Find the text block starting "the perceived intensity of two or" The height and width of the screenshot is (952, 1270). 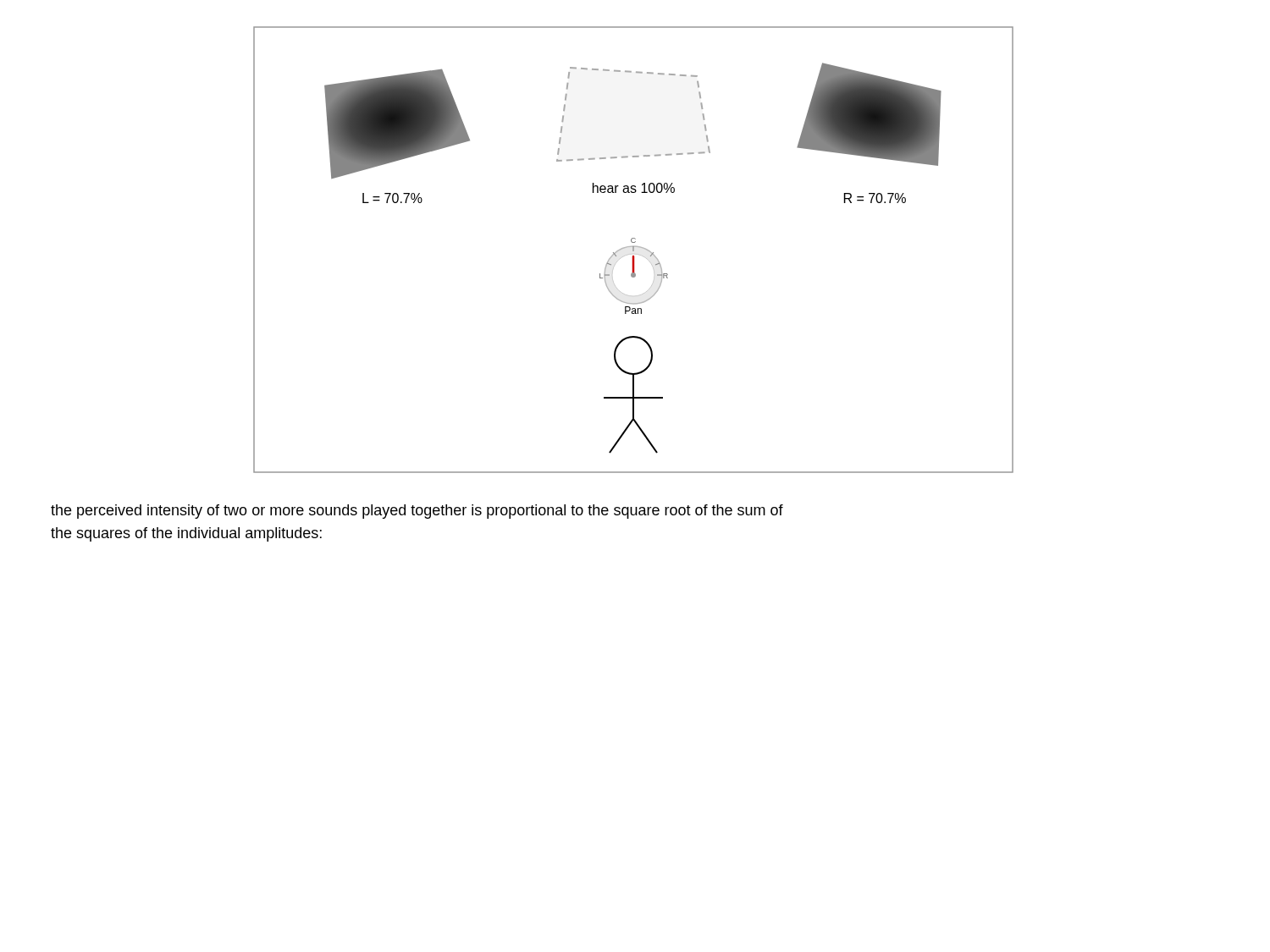click(417, 522)
